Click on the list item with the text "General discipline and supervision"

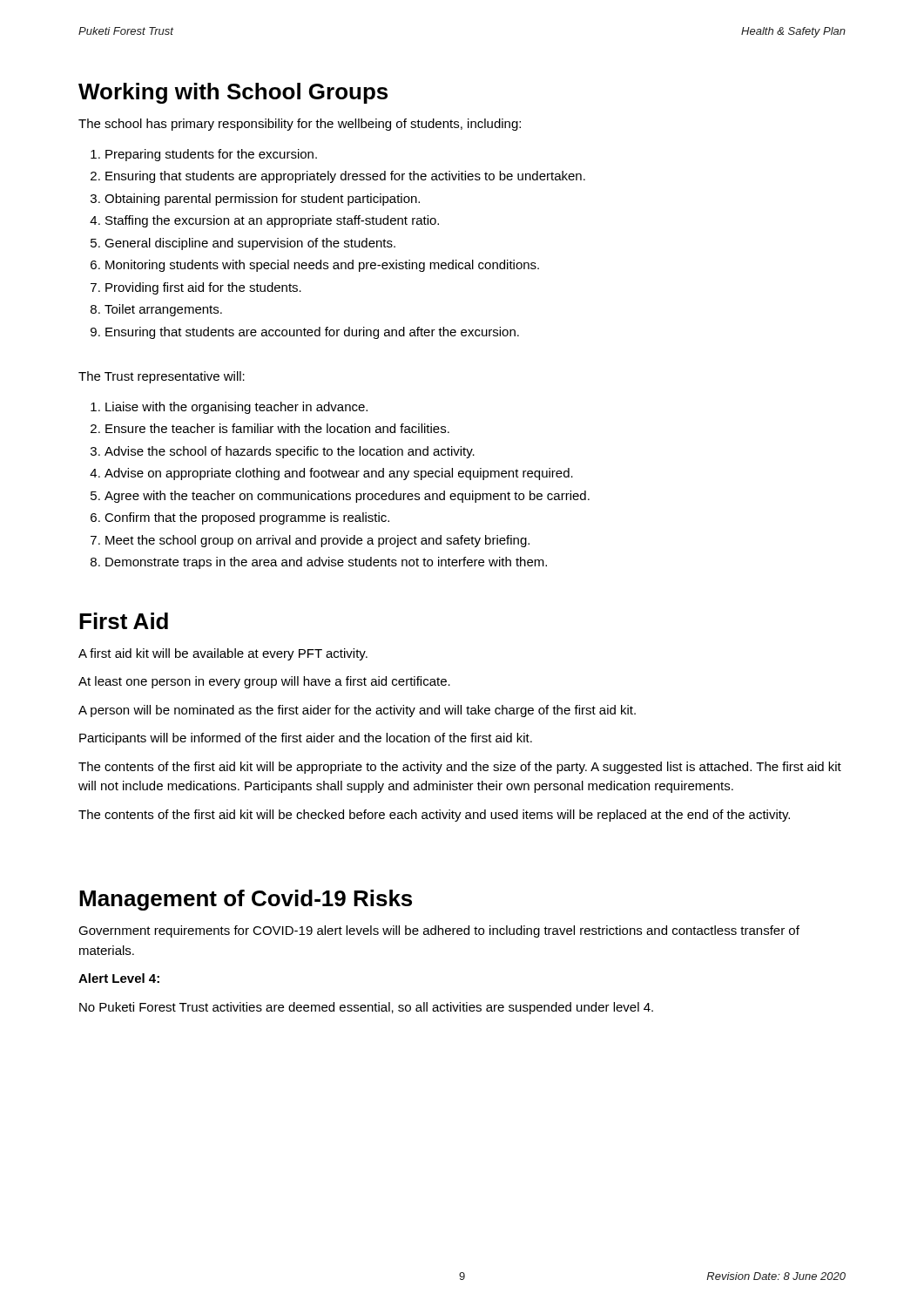pos(250,244)
